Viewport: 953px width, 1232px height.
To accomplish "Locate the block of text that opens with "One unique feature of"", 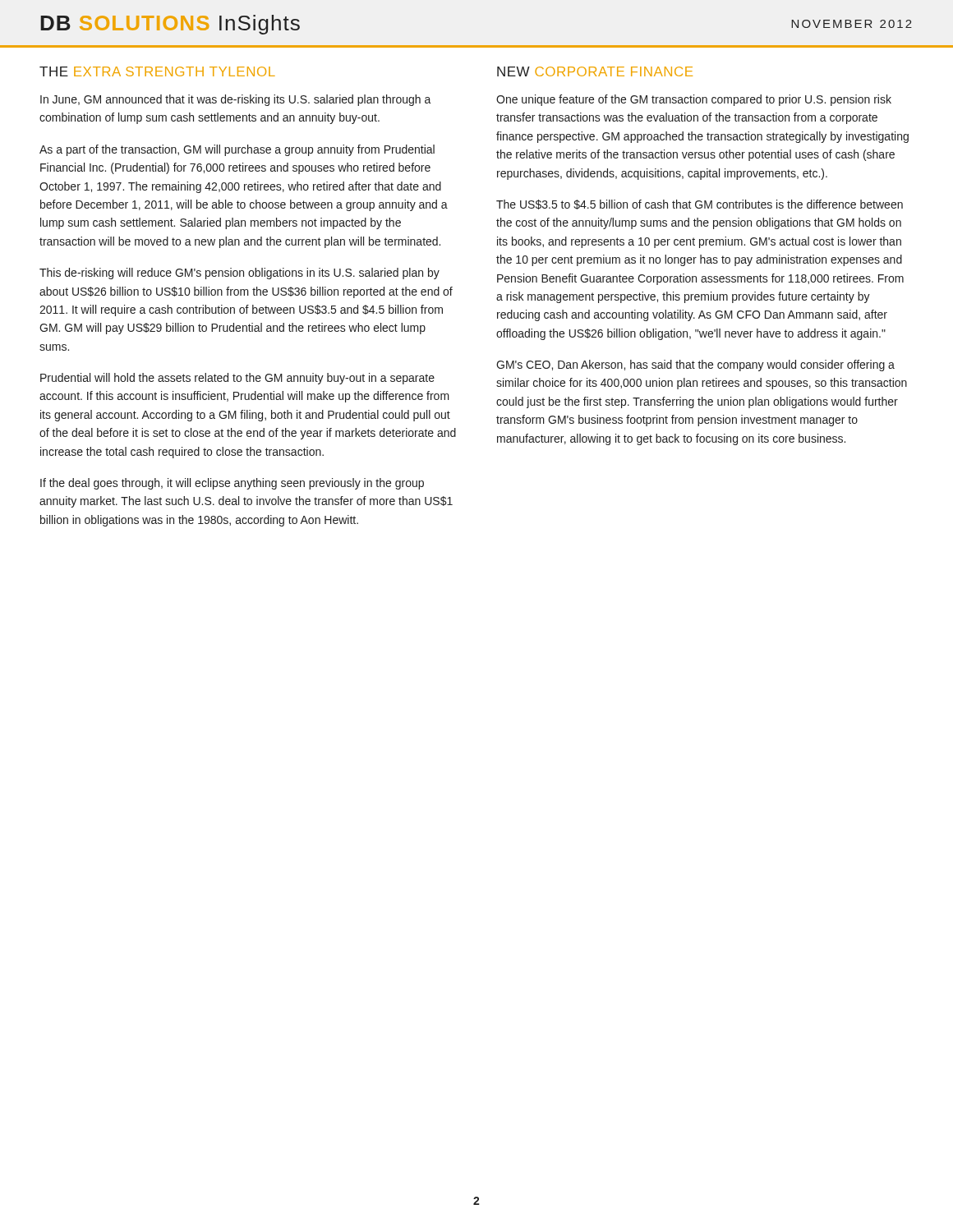I will (x=703, y=136).
